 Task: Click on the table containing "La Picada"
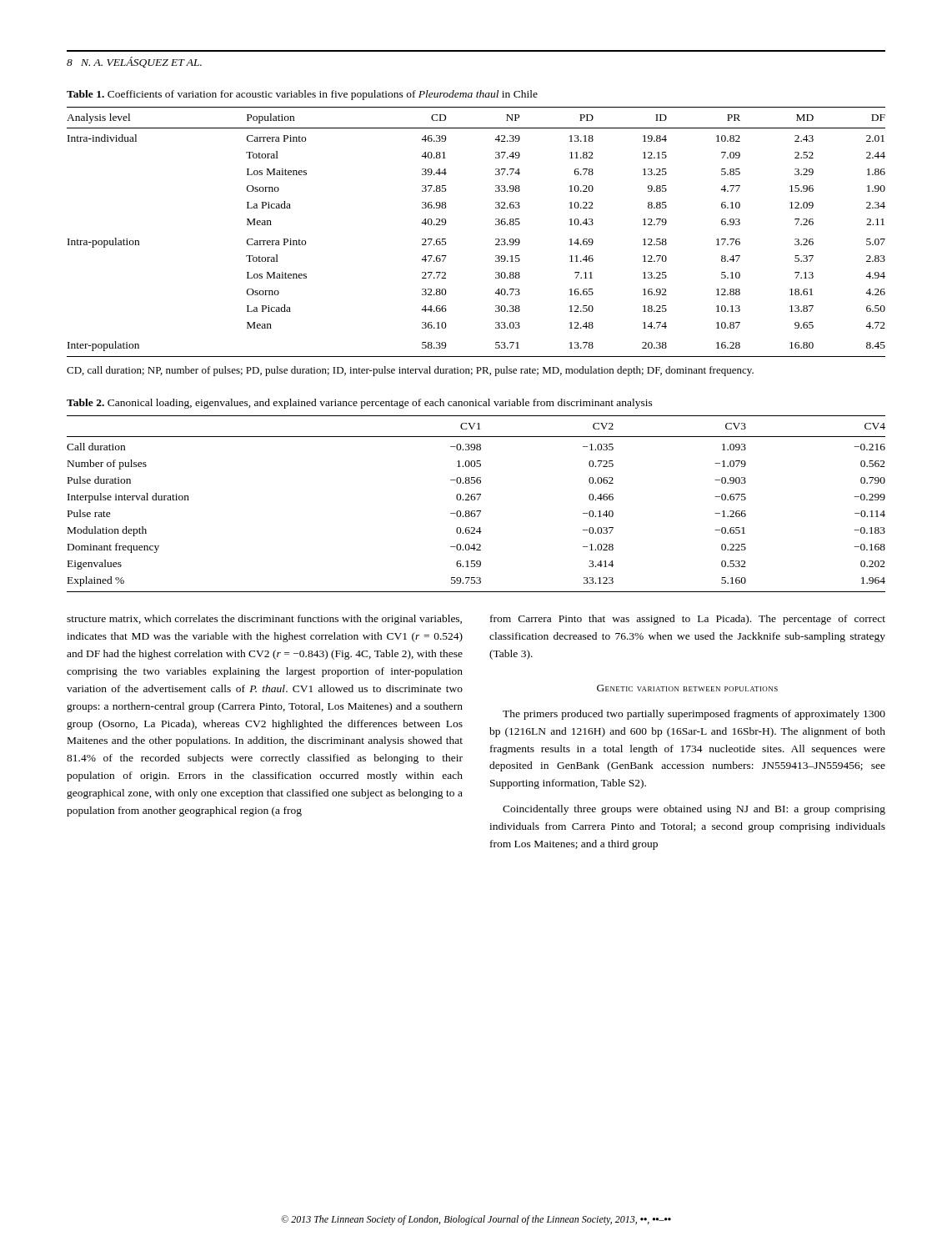[x=476, y=231]
